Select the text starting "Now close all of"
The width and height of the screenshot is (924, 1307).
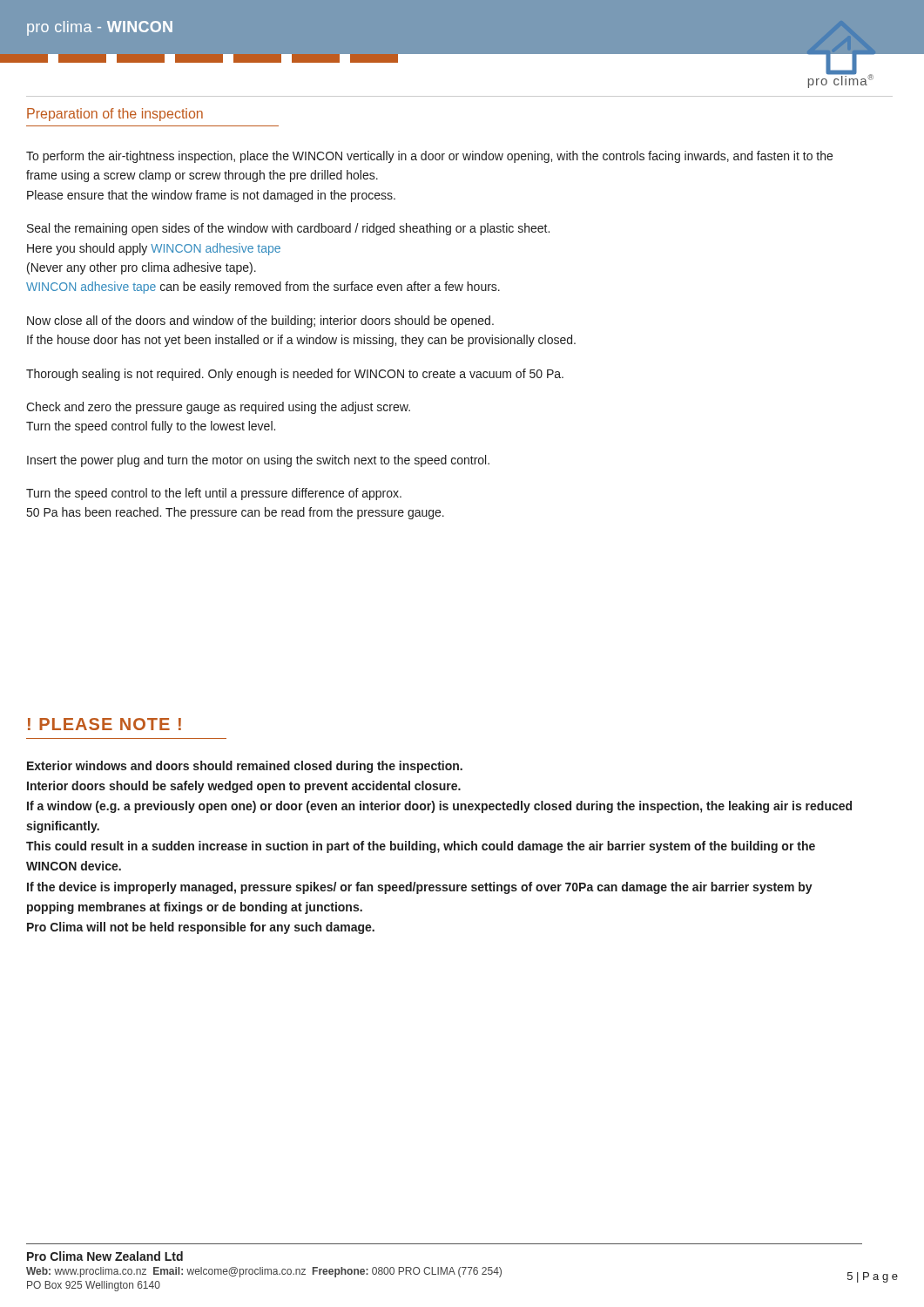coord(301,330)
